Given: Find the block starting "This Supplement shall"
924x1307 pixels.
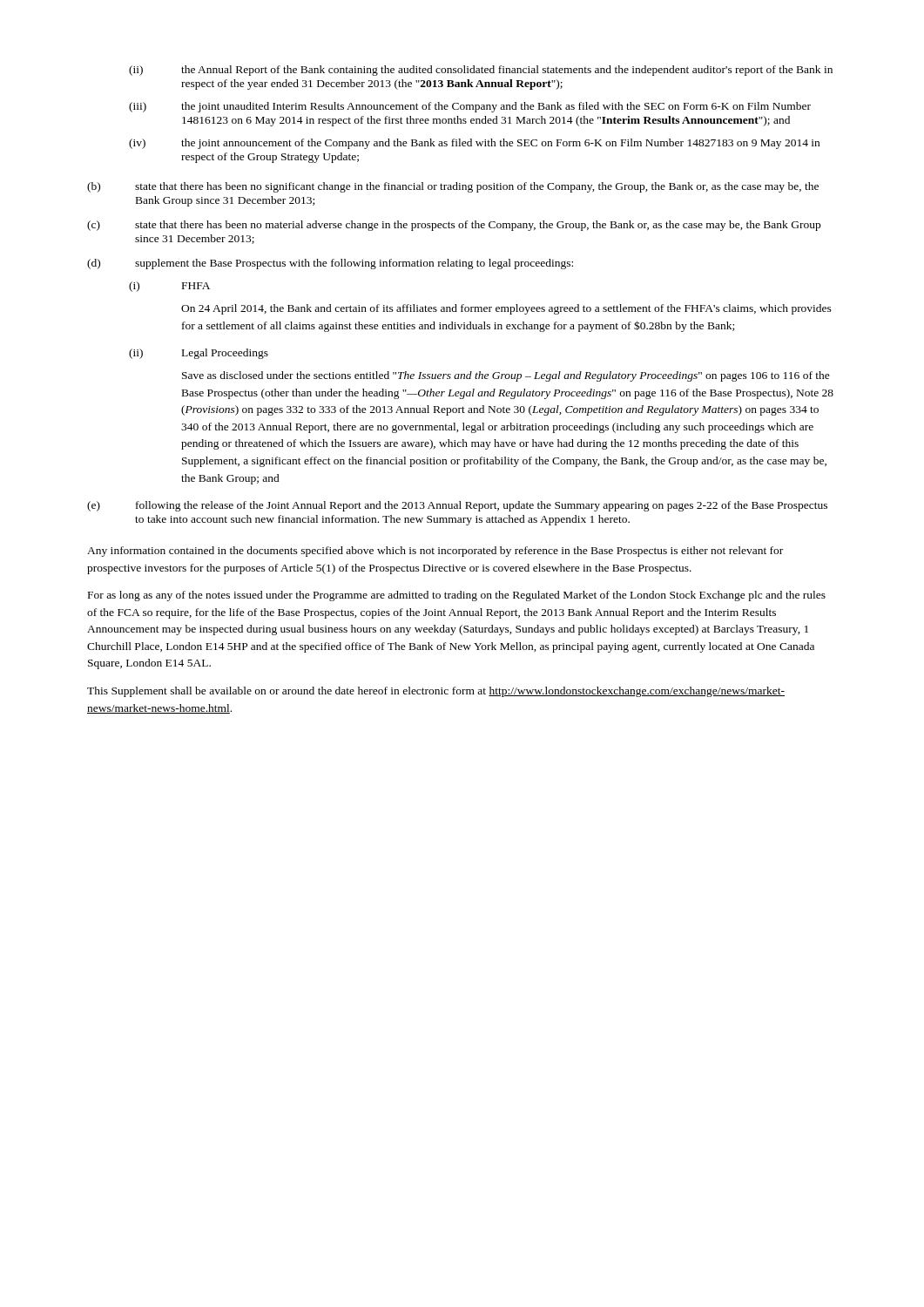Looking at the screenshot, I should click(x=462, y=699).
